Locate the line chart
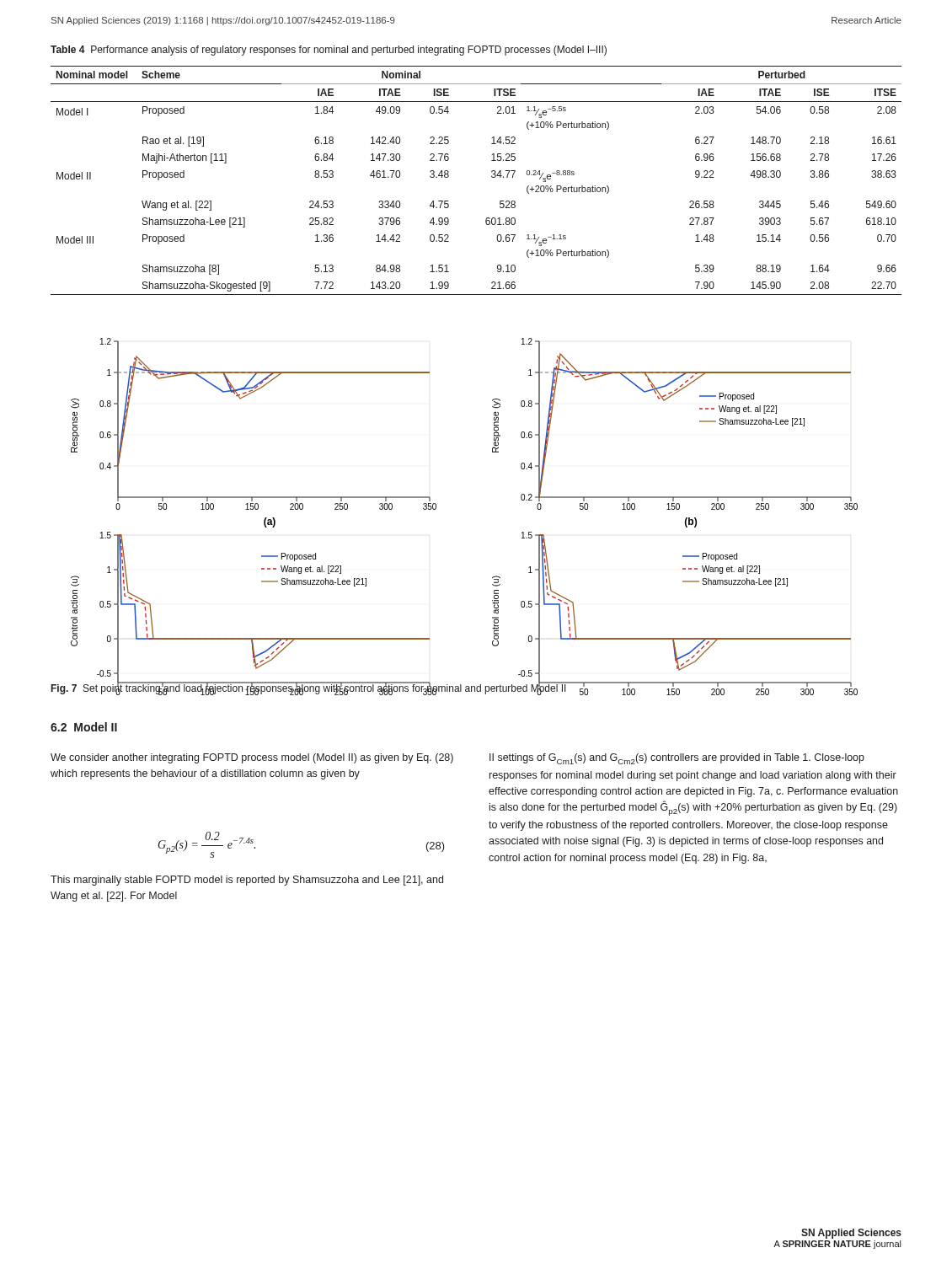This screenshot has height=1264, width=952. pyautogui.click(x=476, y=510)
